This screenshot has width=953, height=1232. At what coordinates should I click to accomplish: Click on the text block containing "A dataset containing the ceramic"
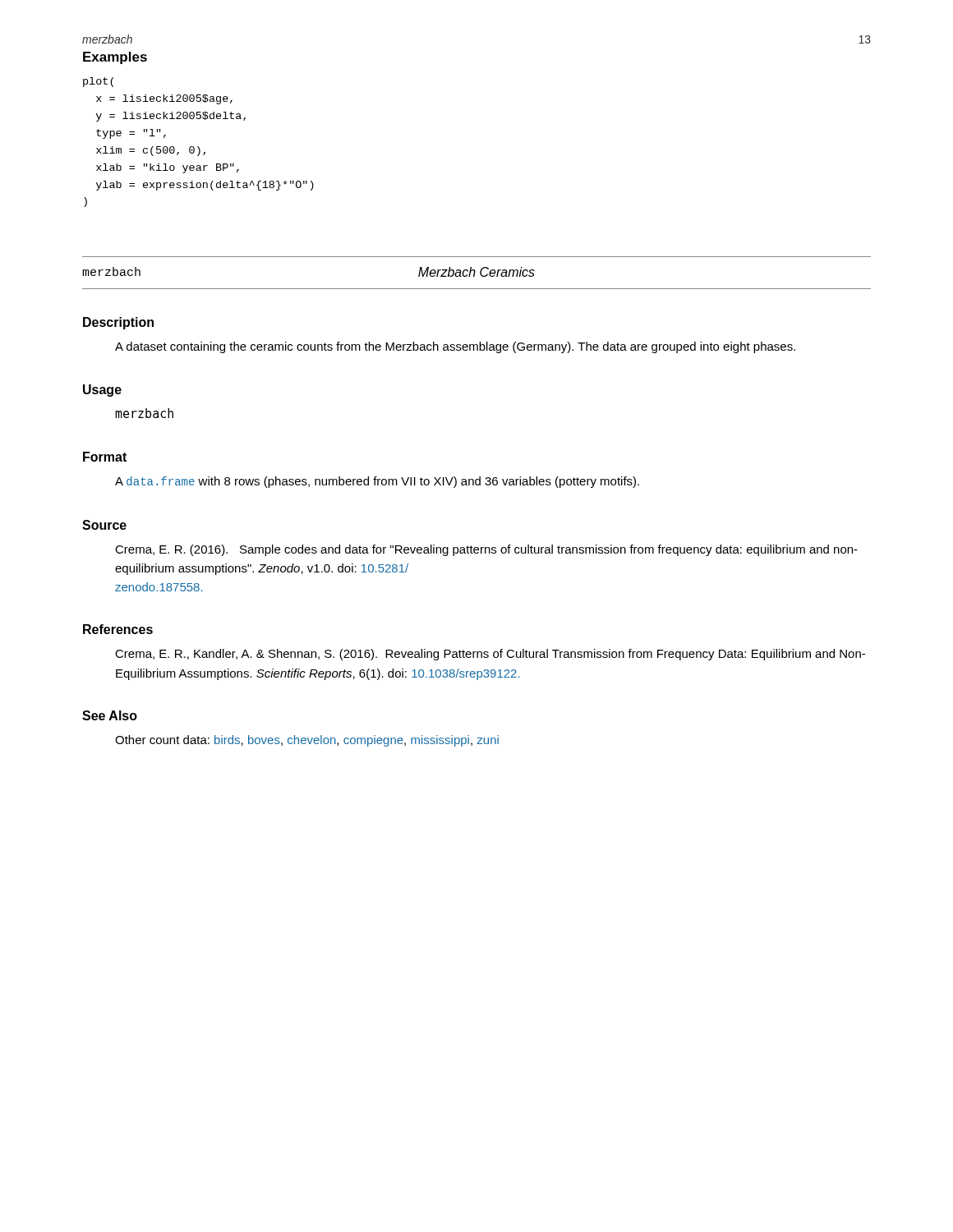click(x=456, y=346)
